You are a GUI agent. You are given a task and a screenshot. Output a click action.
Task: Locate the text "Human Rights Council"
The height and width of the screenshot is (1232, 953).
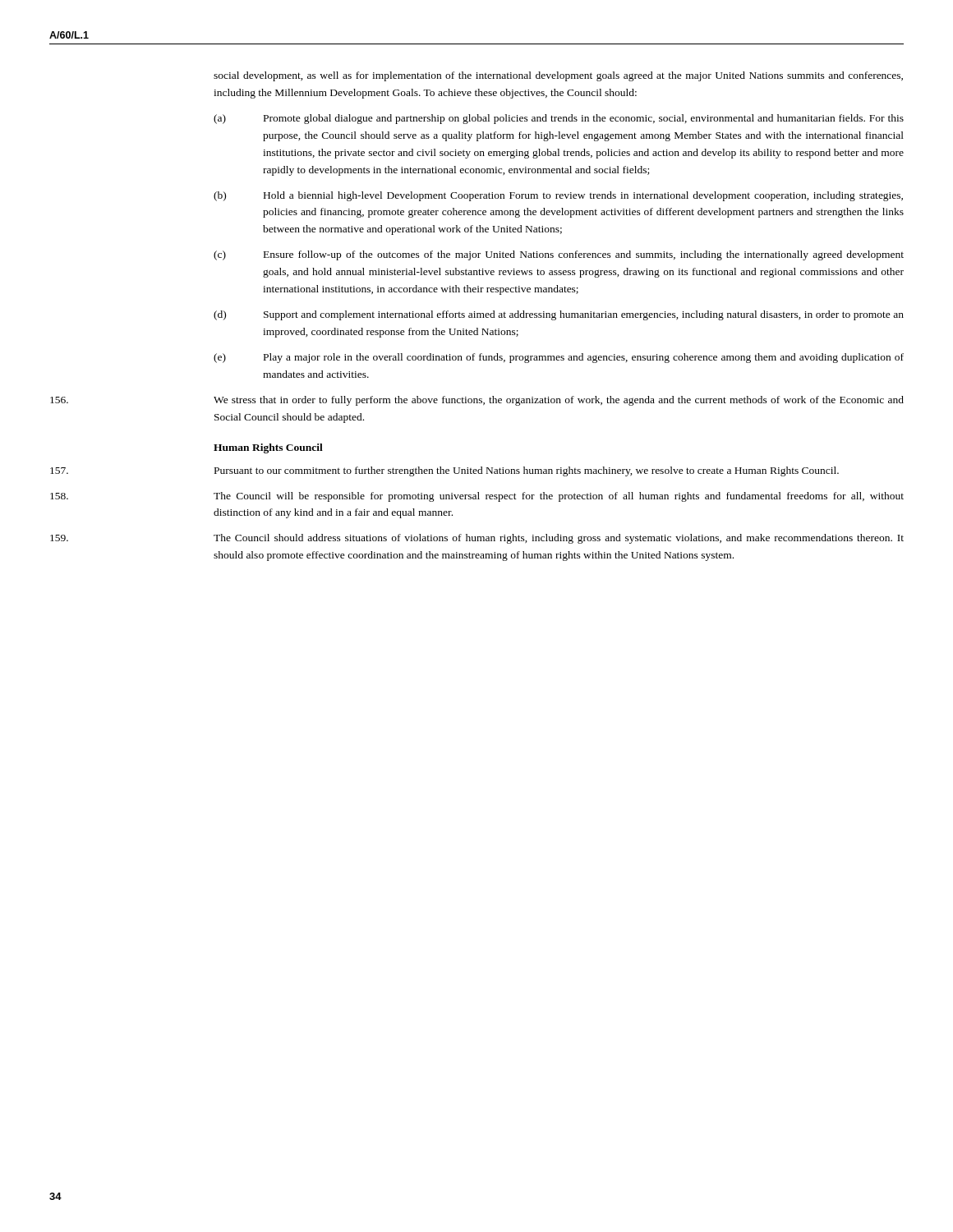[x=268, y=447]
